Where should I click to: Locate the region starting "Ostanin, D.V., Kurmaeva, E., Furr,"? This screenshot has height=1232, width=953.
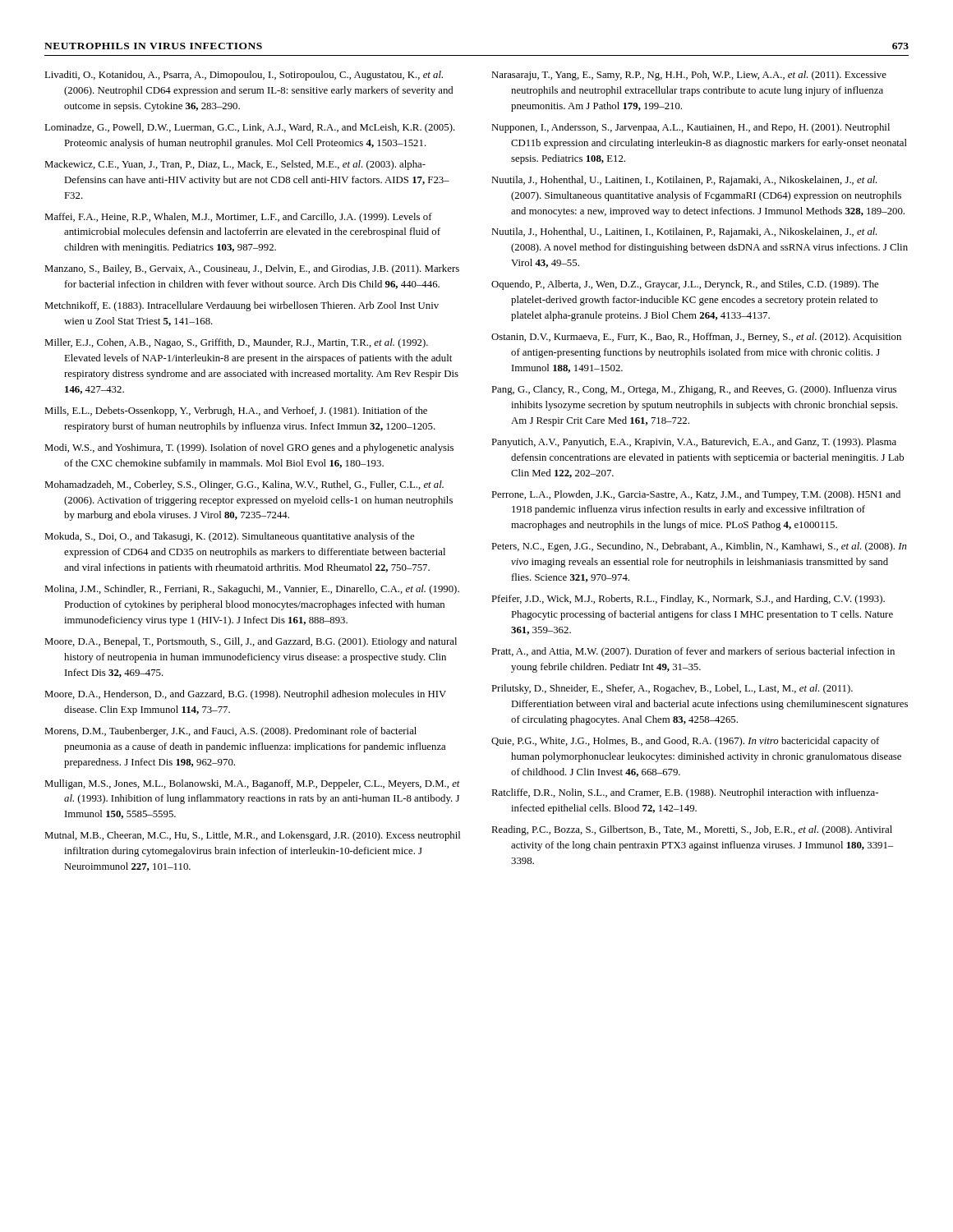[696, 352]
